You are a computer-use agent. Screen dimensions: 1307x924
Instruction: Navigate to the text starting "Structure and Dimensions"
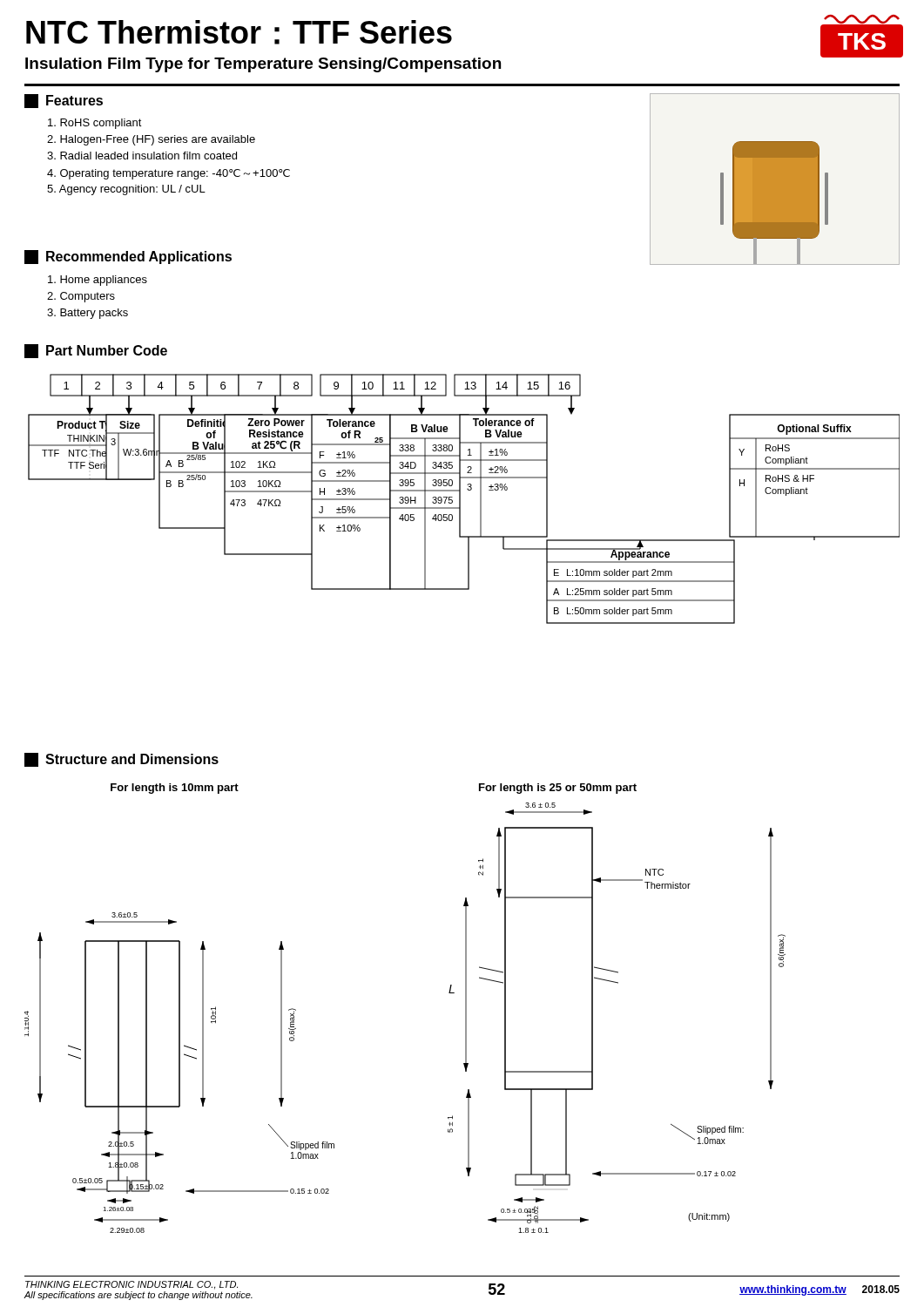122,760
